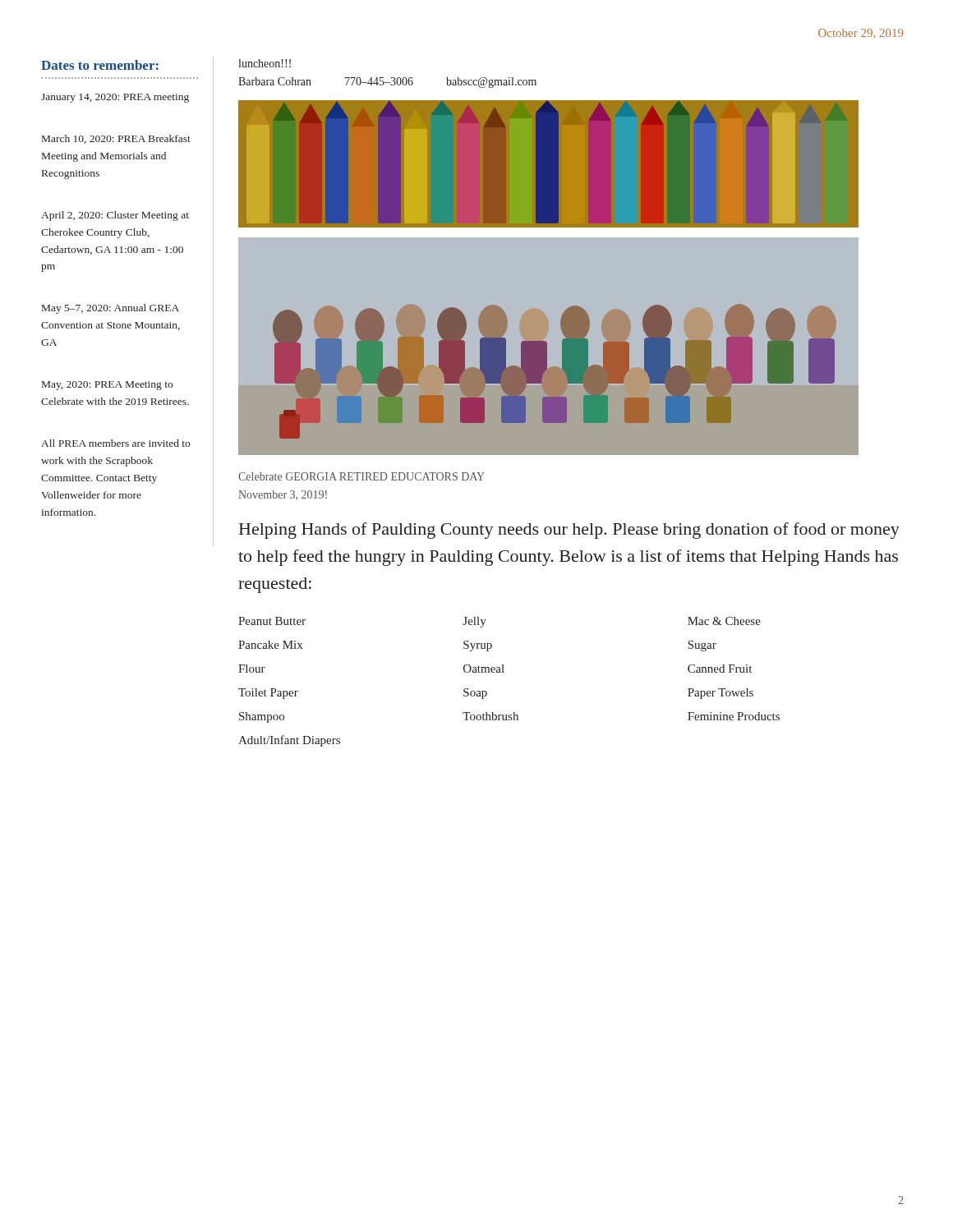
Task: Point to the element starting "May, 2020: PREA Meeting to"
Action: tap(115, 393)
